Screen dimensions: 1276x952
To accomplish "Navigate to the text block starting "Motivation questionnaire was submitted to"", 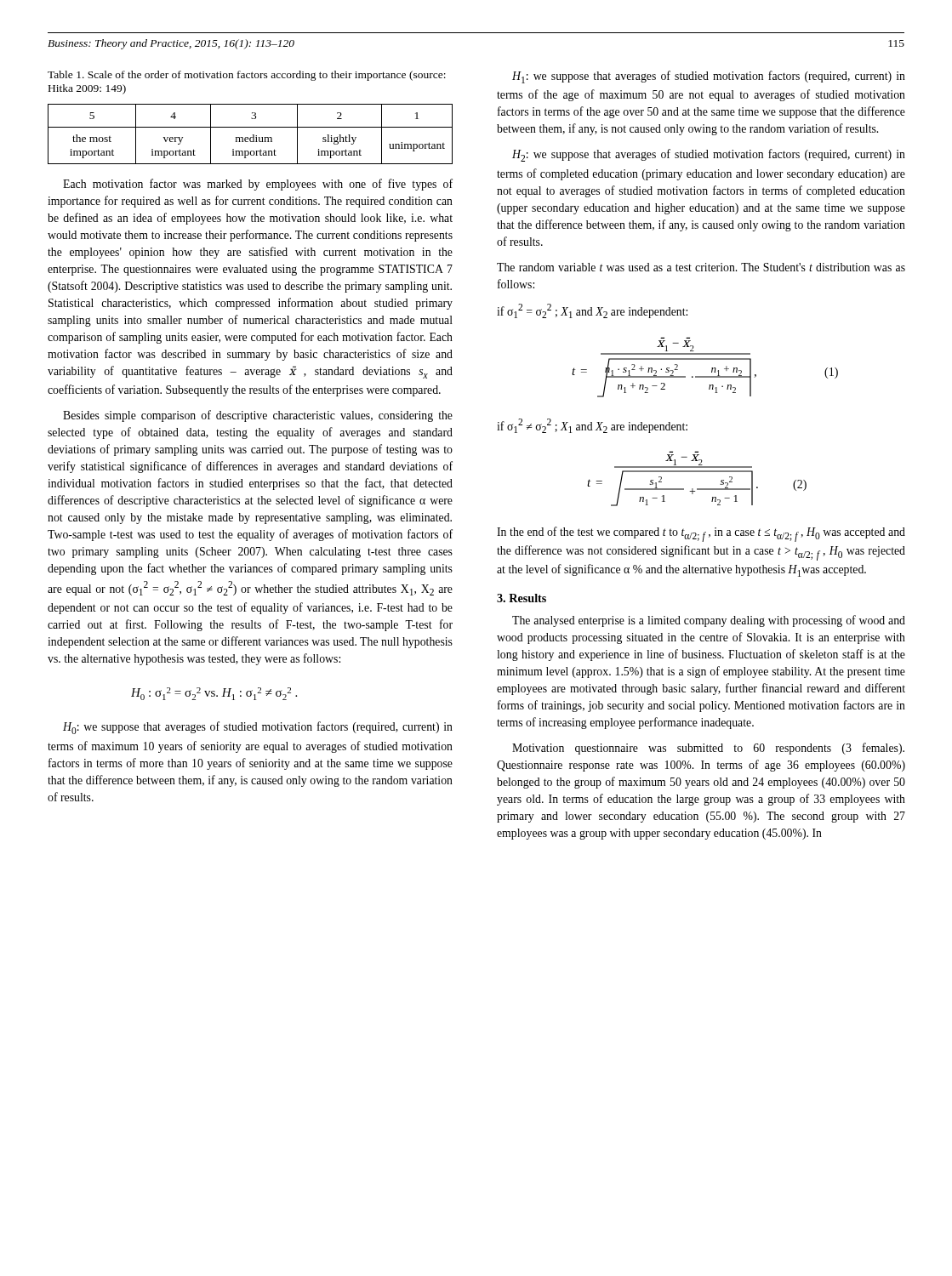I will pos(701,791).
